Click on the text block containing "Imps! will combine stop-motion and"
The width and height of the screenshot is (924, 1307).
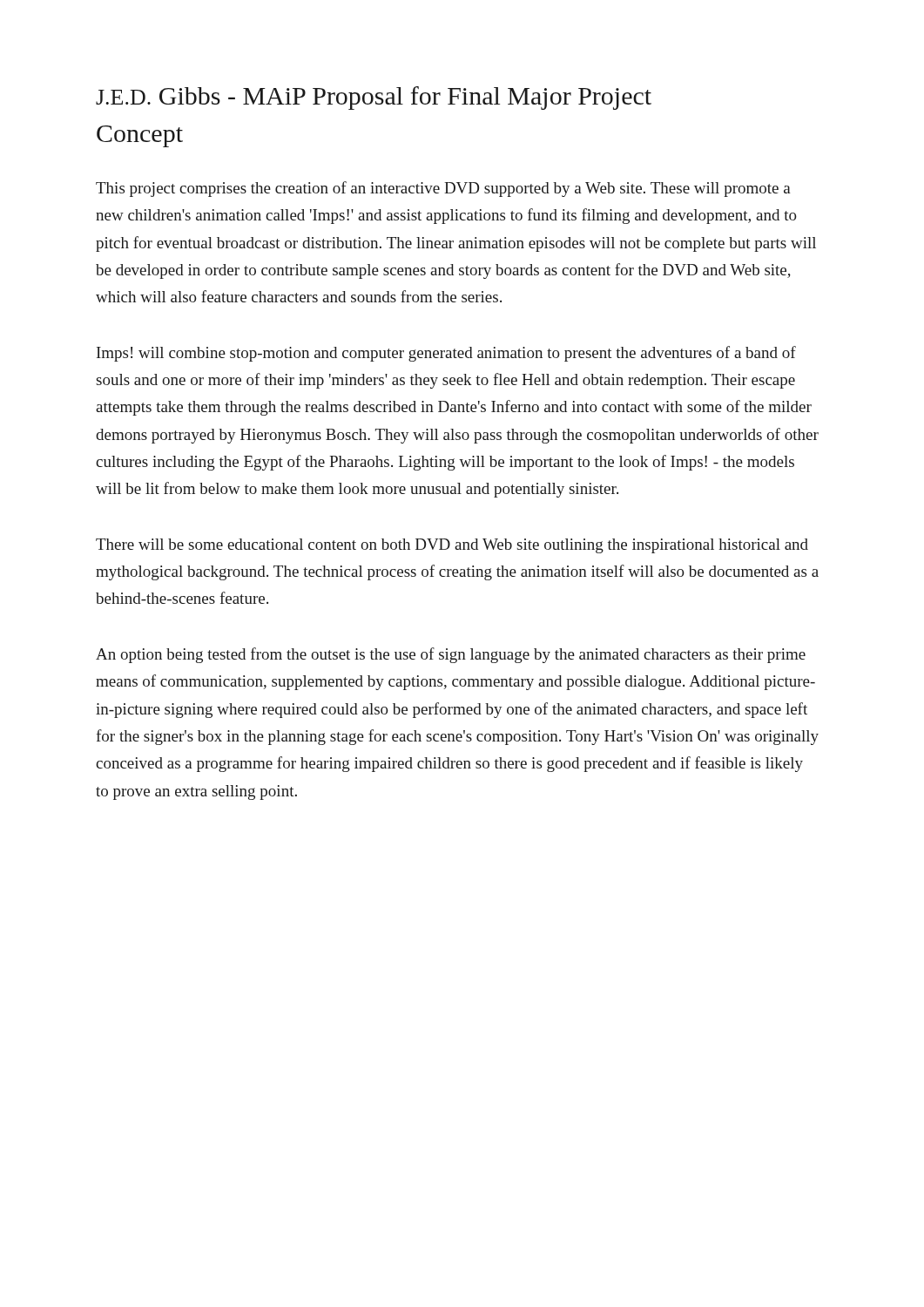click(457, 421)
